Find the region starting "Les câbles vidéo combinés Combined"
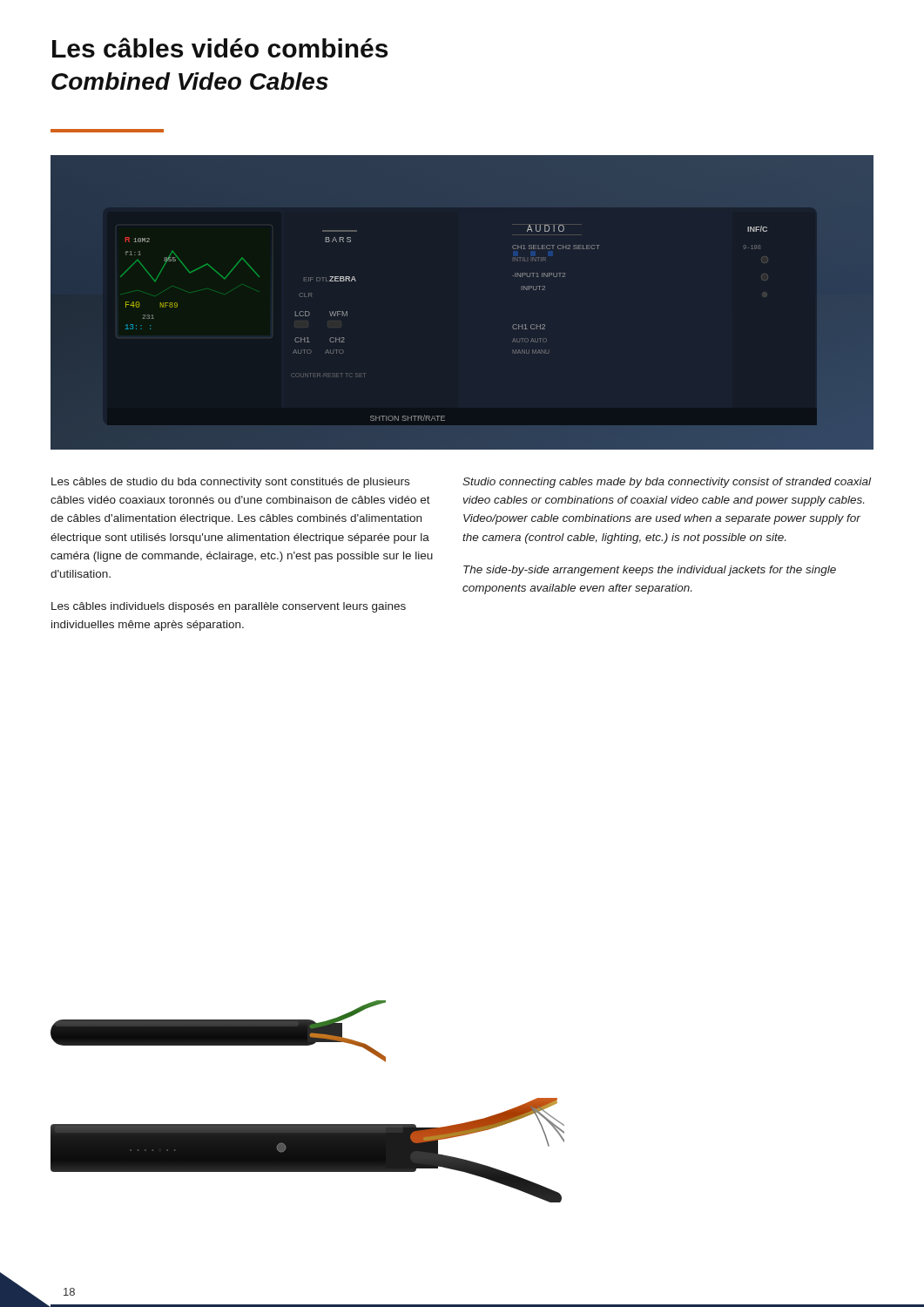924x1307 pixels. coord(220,47)
